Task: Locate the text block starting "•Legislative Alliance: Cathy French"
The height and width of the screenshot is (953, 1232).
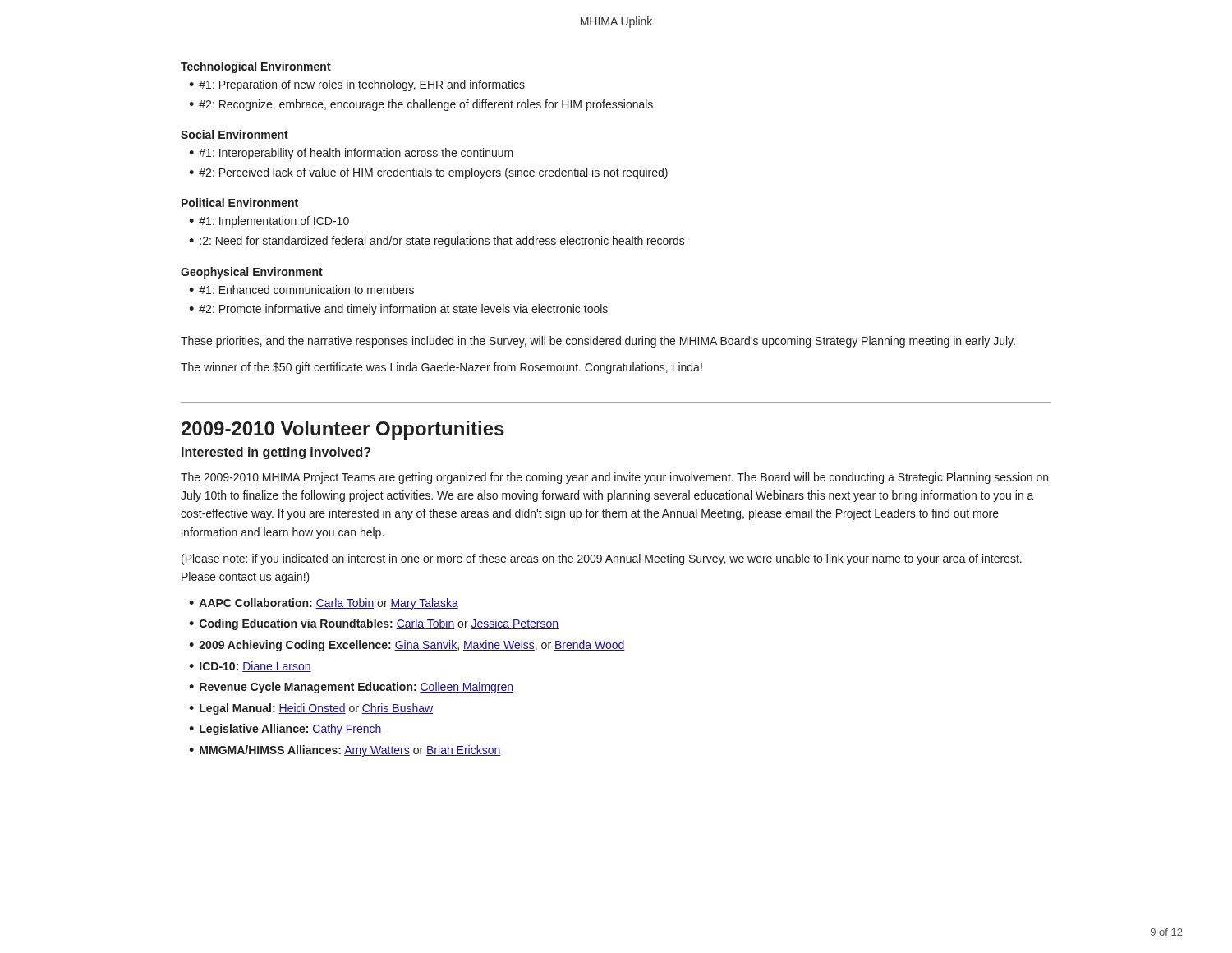Action: coord(285,730)
